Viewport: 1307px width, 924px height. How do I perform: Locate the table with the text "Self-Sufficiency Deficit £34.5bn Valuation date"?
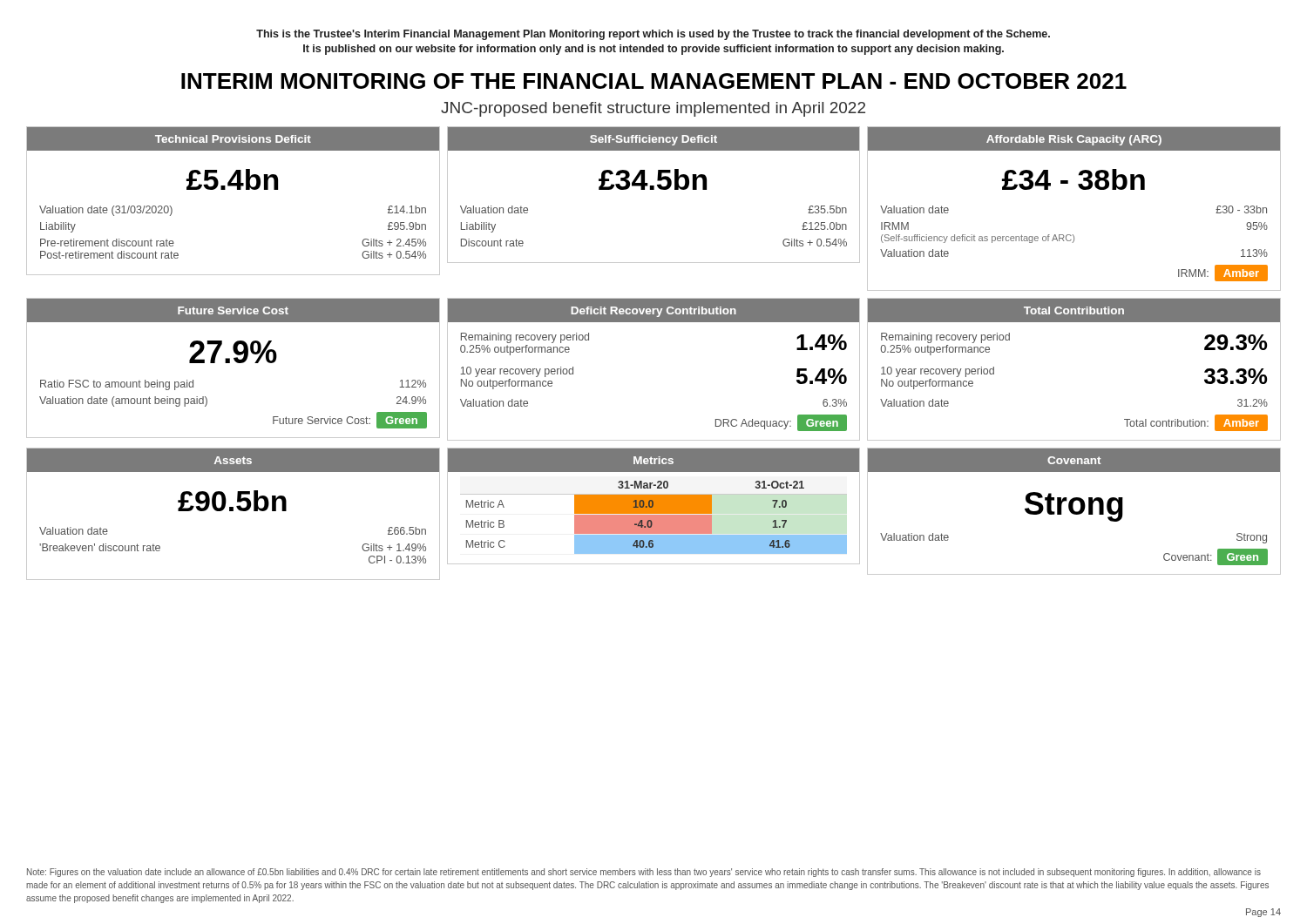coord(654,209)
